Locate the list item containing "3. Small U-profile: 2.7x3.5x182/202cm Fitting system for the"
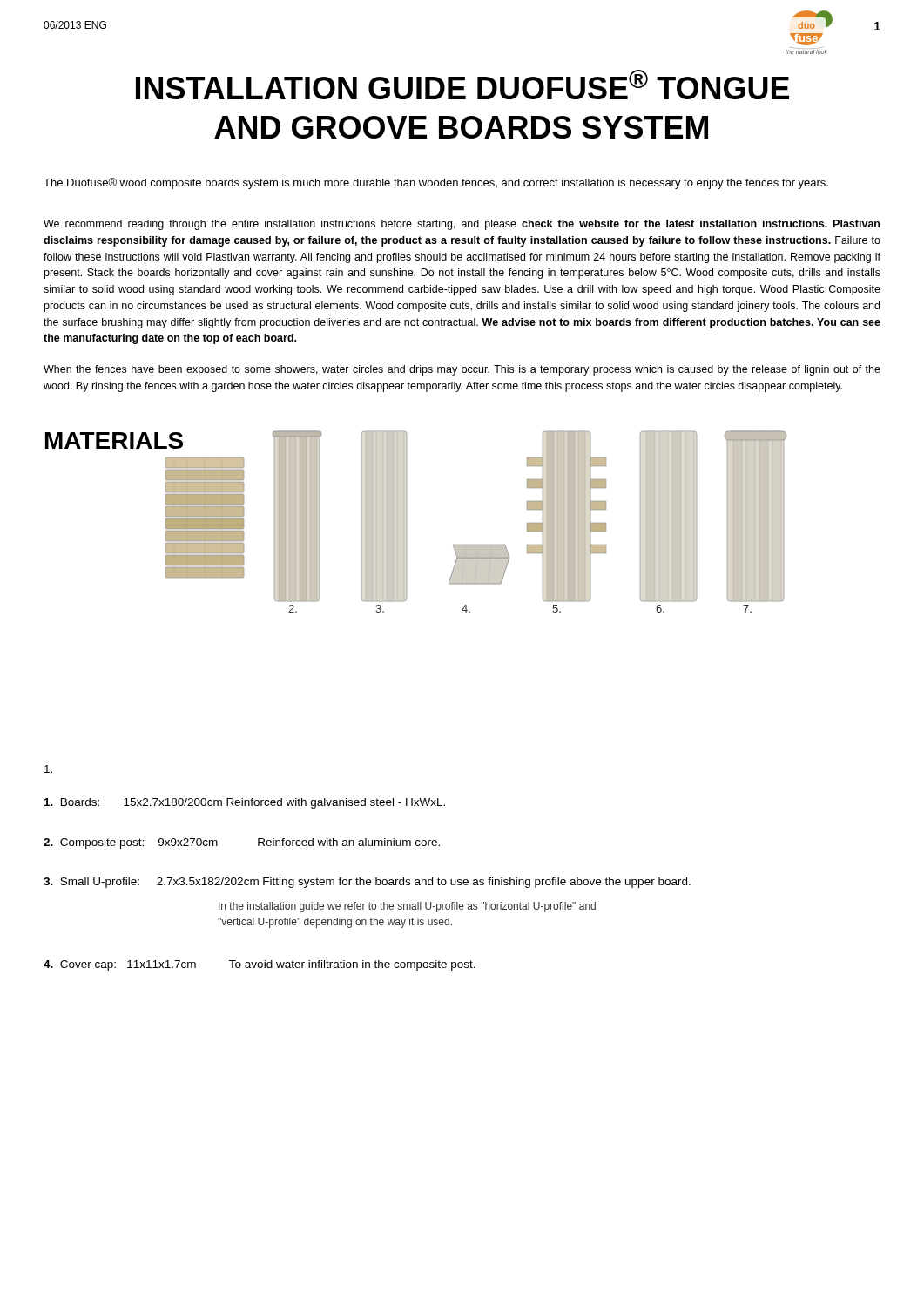924x1307 pixels. pyautogui.click(x=367, y=882)
